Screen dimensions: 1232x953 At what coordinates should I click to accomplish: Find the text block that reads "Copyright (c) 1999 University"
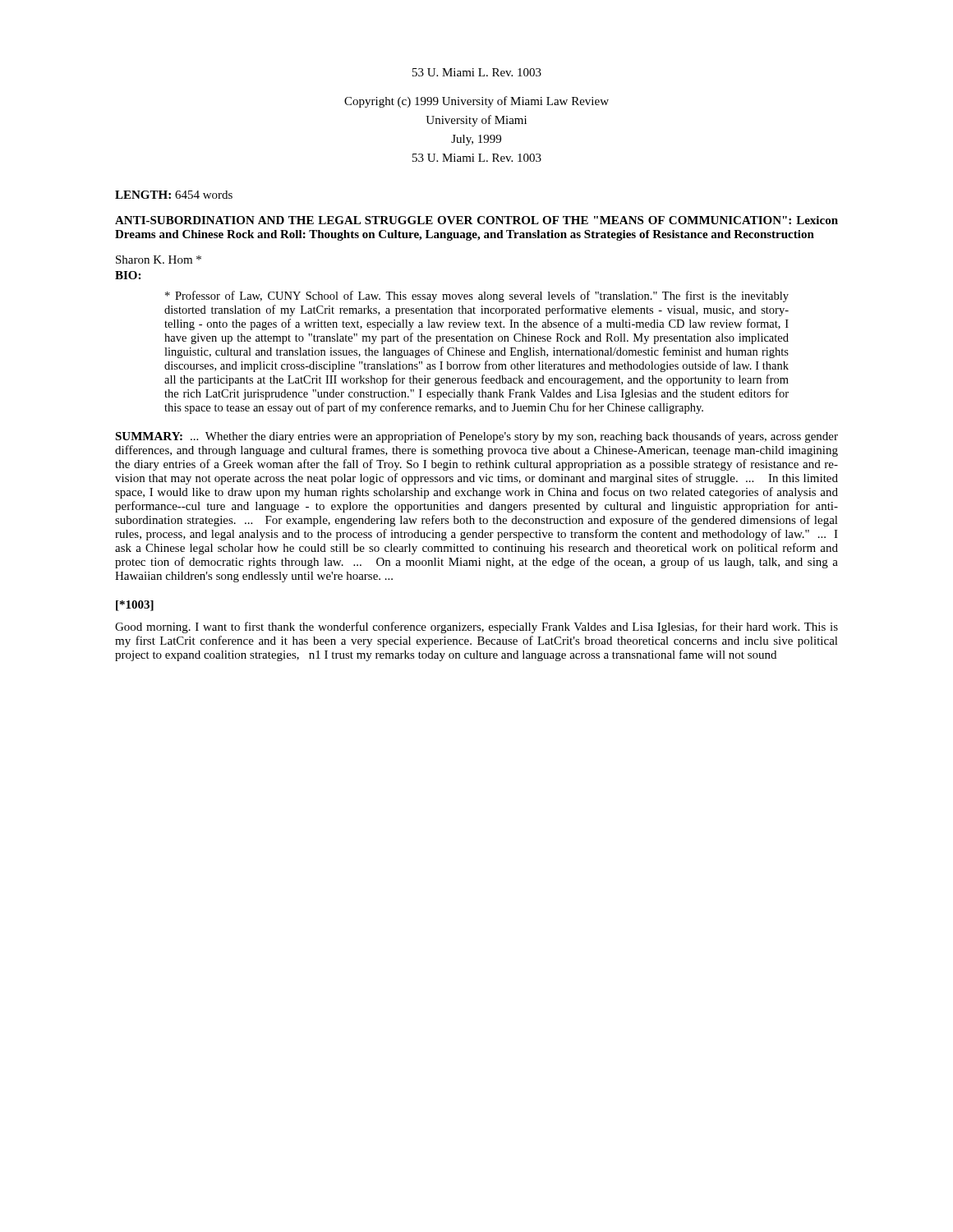tap(476, 101)
